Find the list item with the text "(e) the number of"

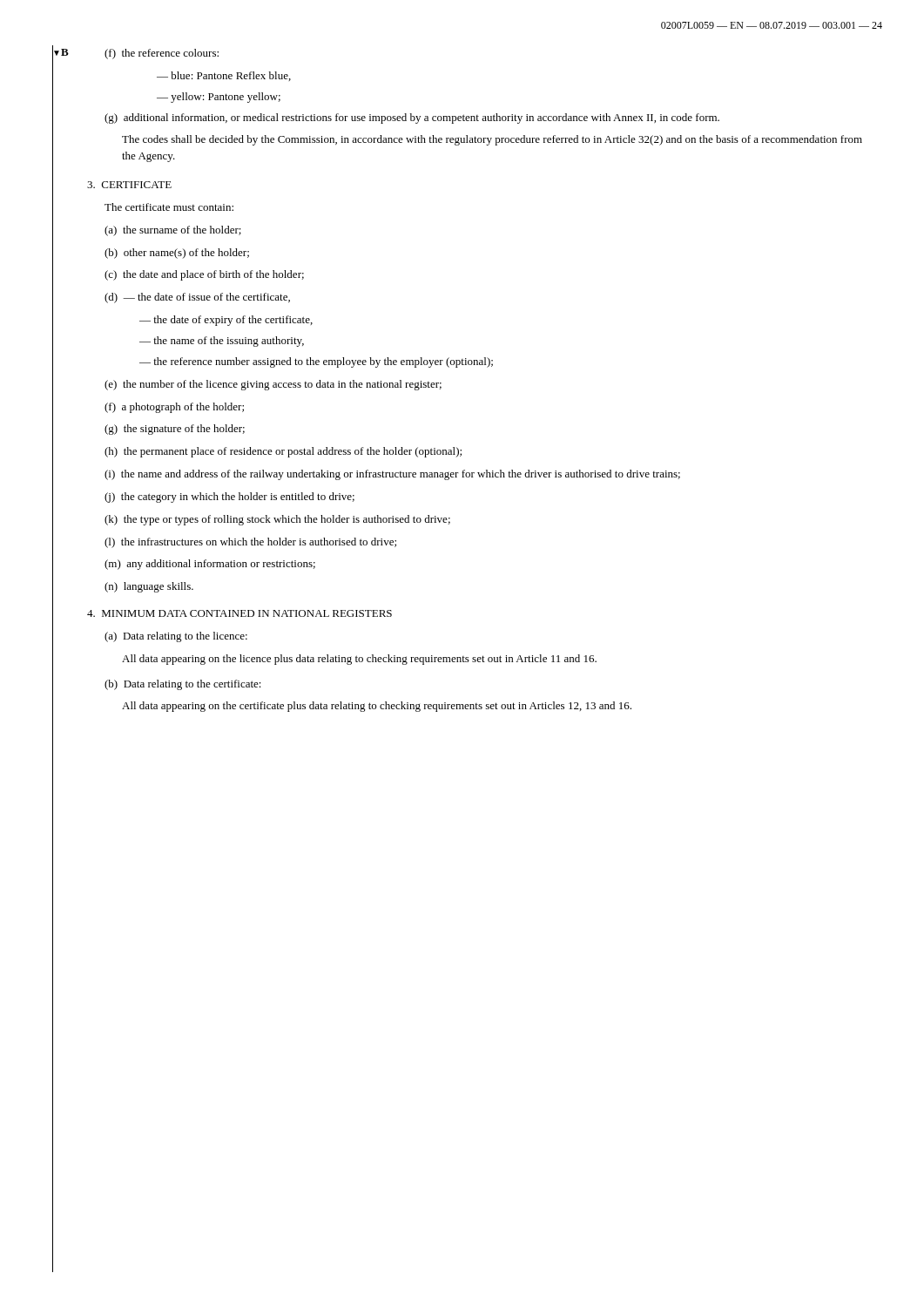tap(273, 383)
